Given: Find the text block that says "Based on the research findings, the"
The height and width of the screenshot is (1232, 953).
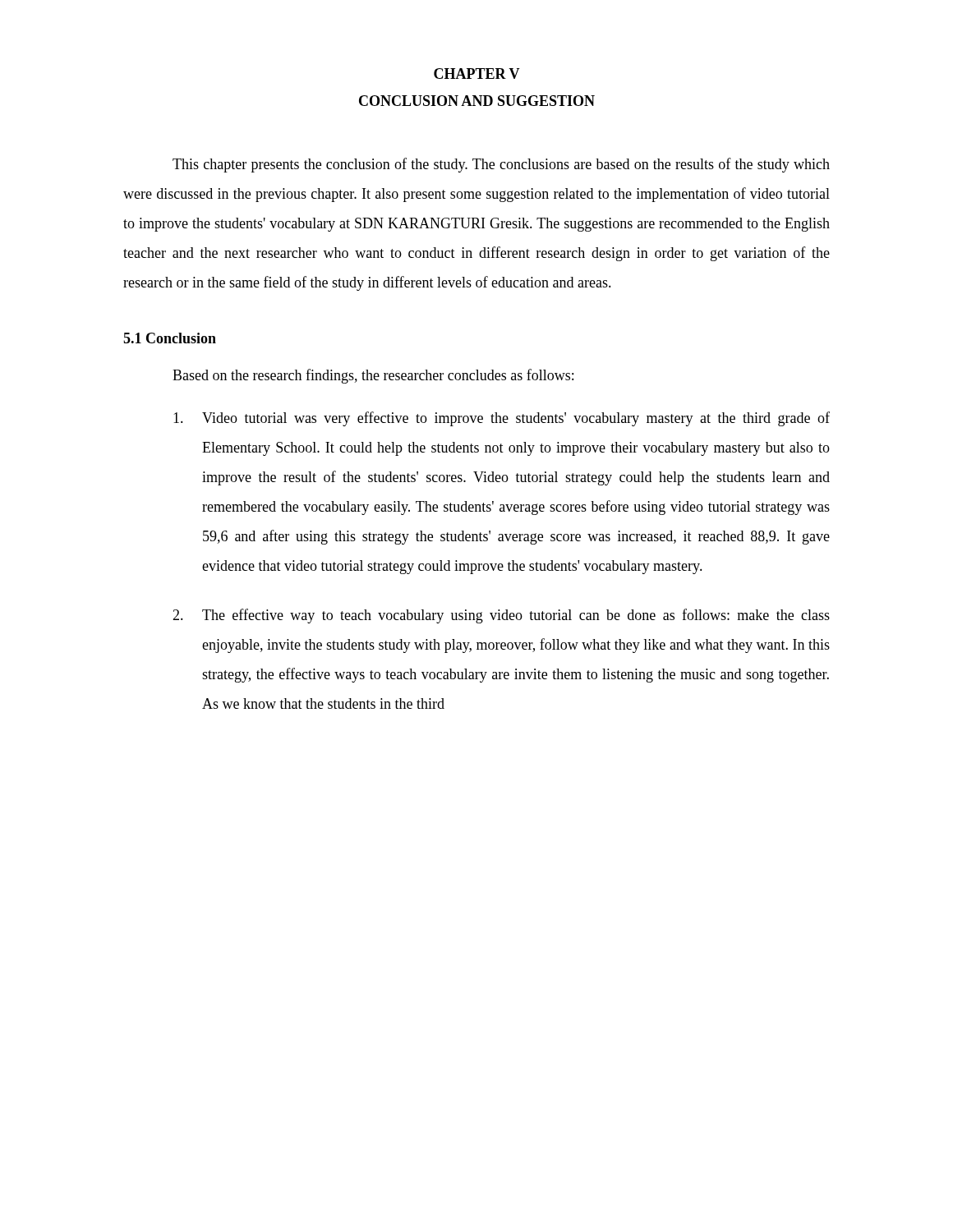Looking at the screenshot, I should (374, 375).
